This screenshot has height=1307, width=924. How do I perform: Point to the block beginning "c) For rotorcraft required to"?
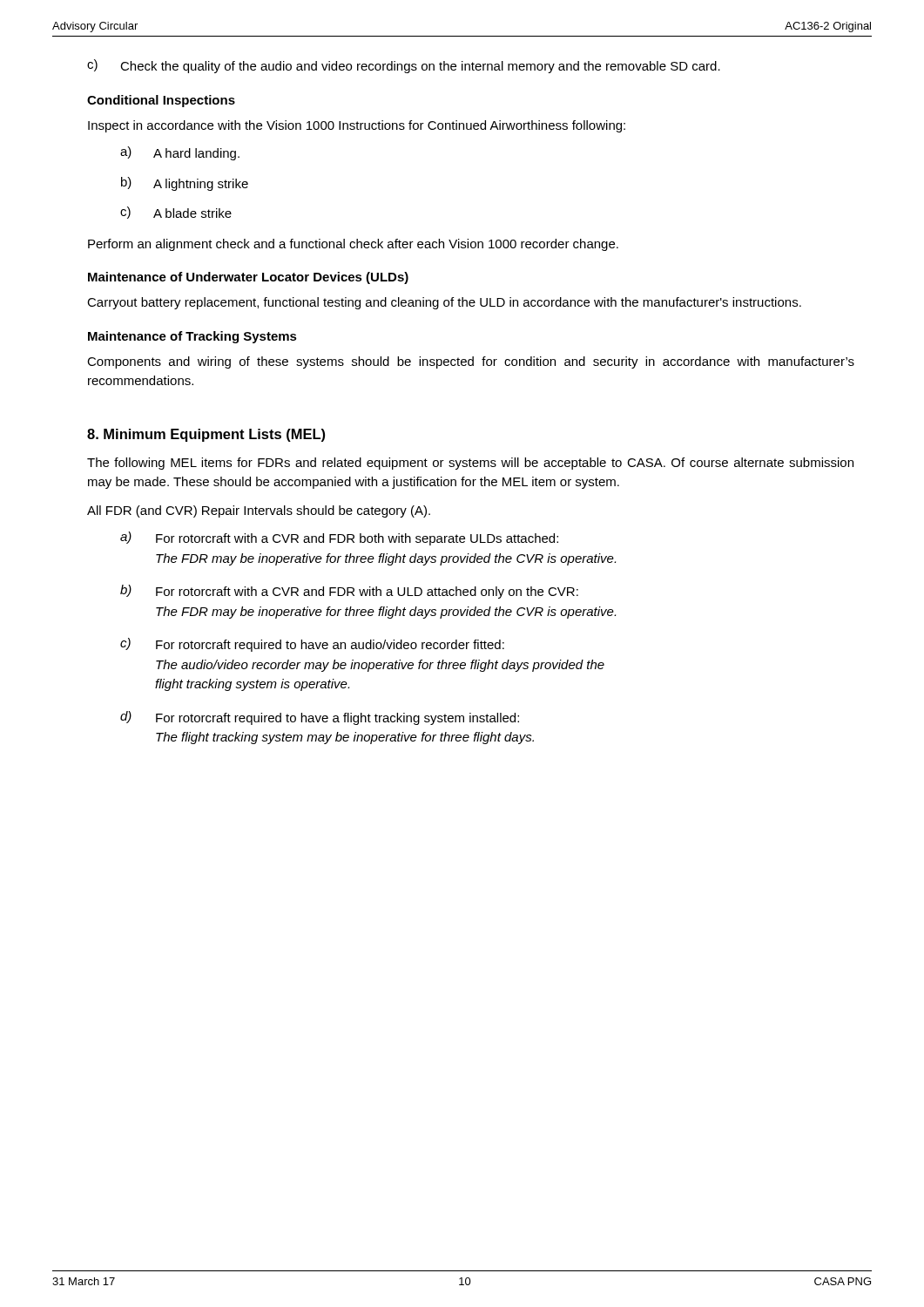pyautogui.click(x=362, y=665)
